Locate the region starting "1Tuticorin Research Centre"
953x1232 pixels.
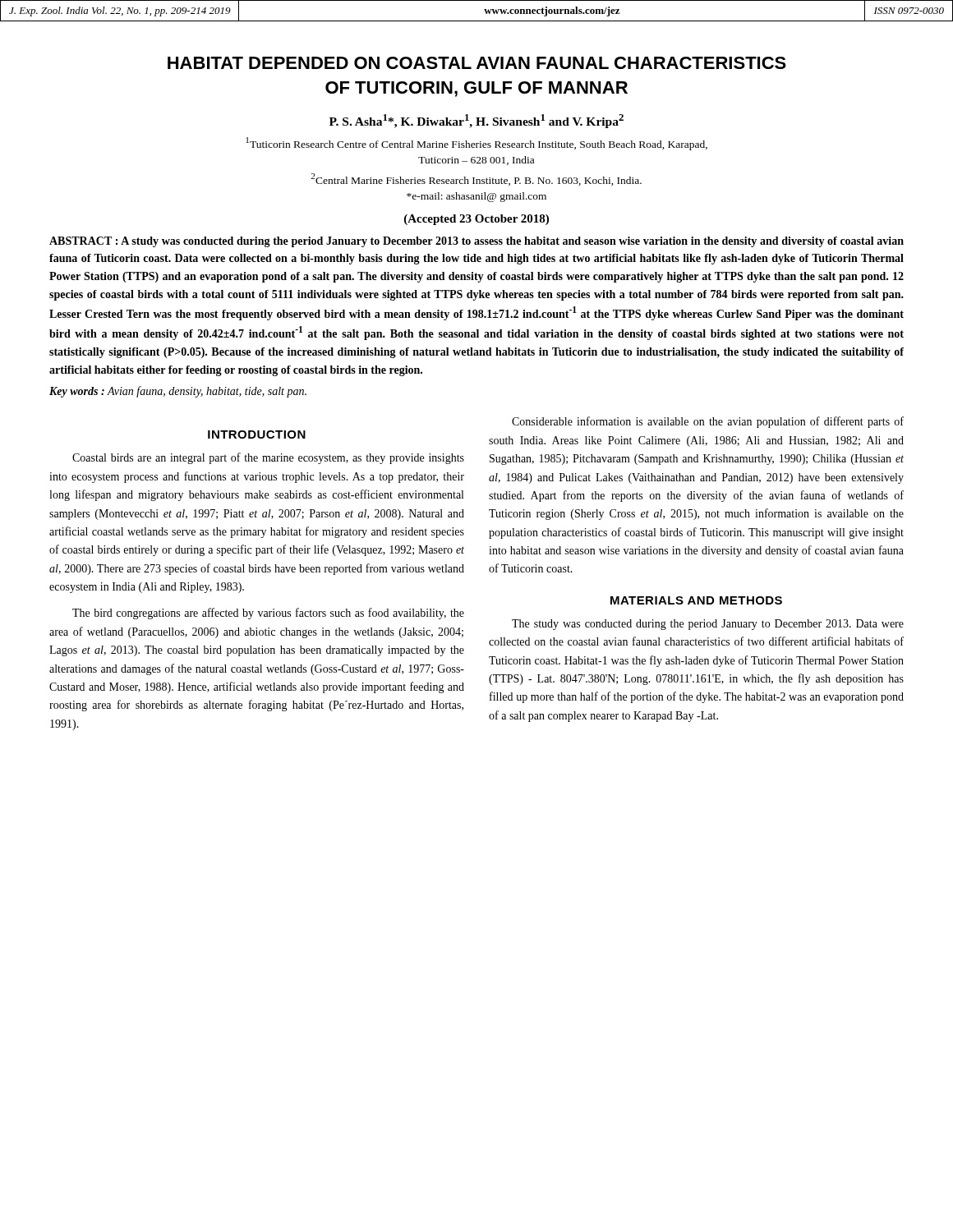click(x=476, y=168)
